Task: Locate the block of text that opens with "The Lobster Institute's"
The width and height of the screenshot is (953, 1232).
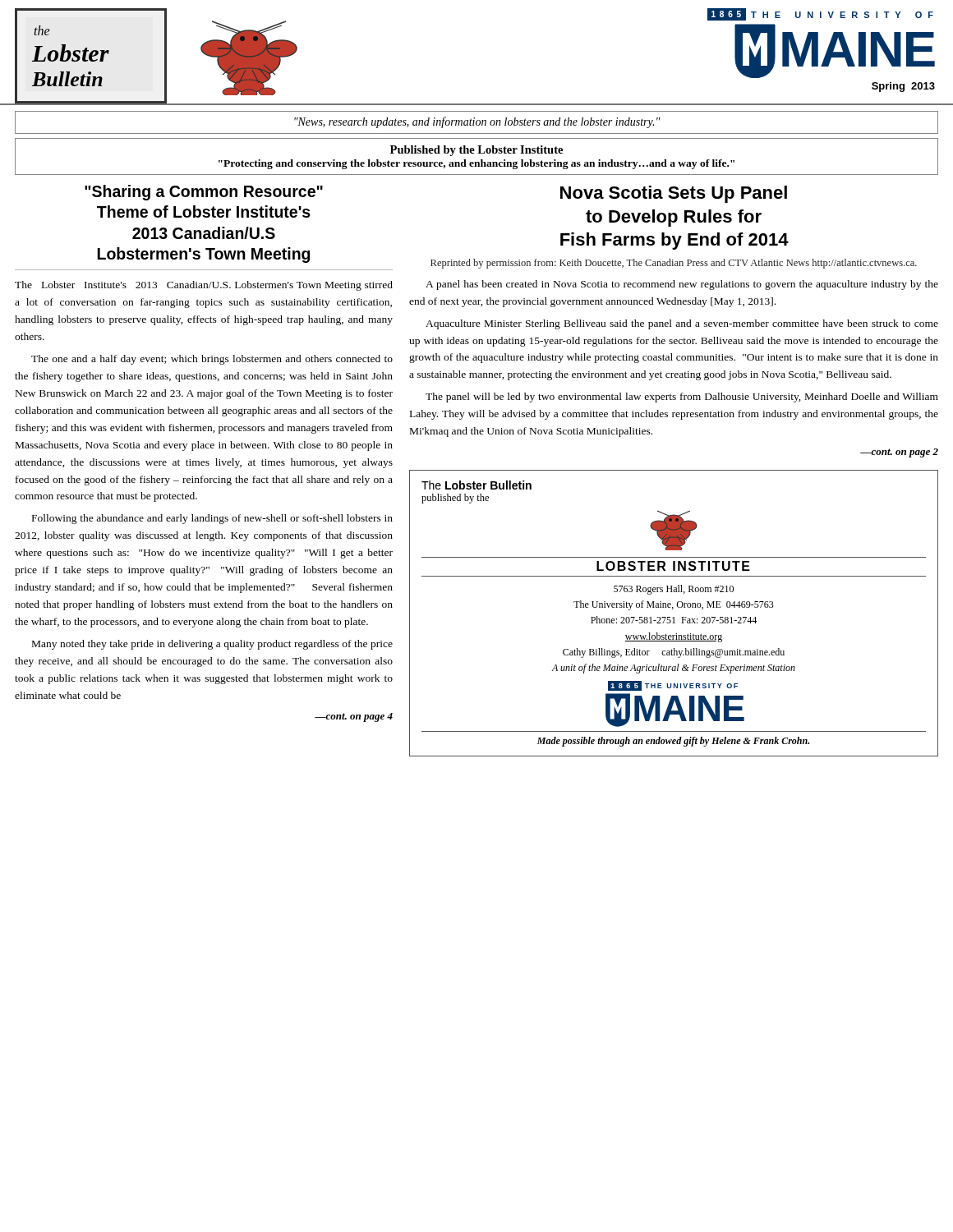Action: 204,491
